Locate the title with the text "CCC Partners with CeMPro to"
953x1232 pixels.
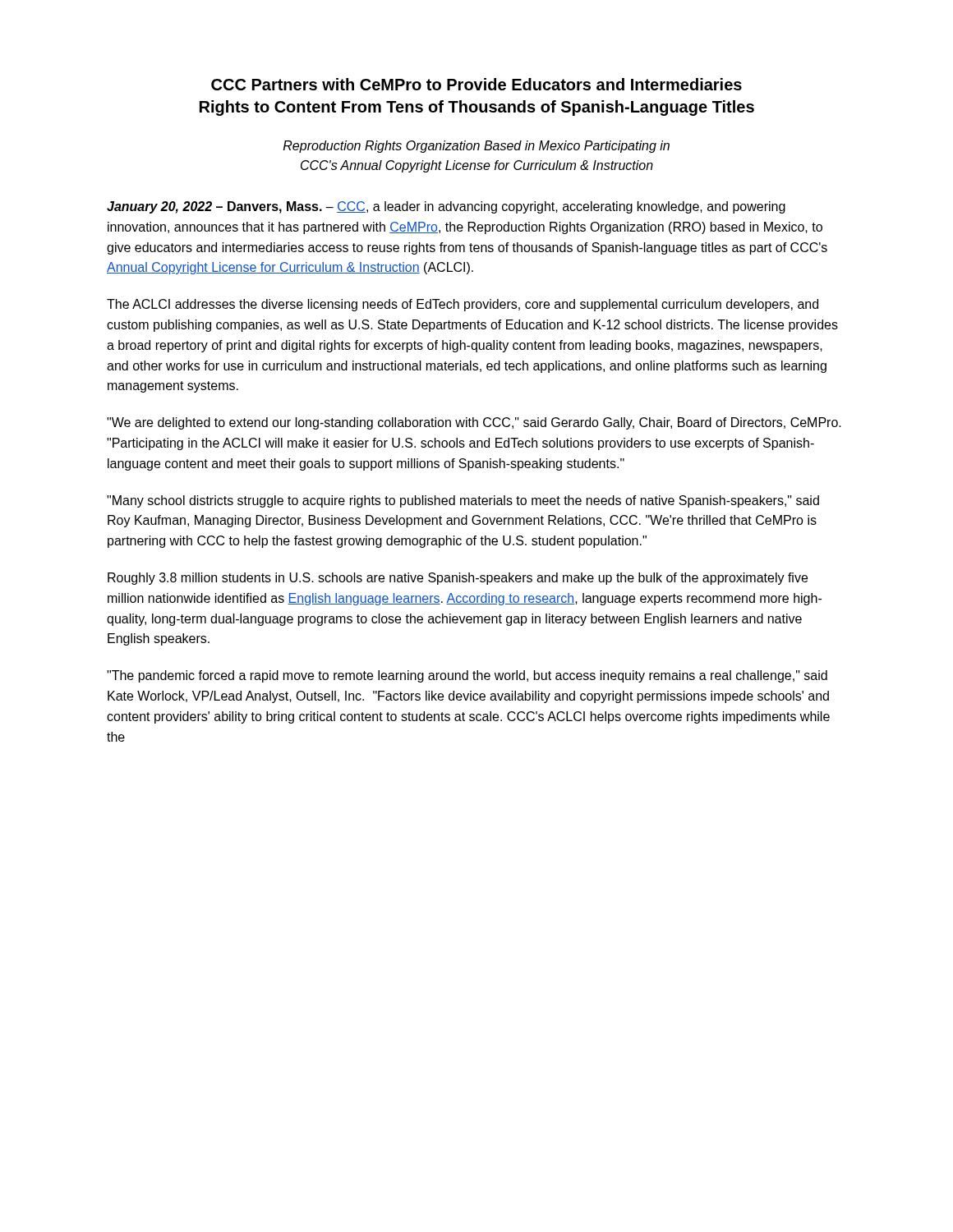pos(476,96)
